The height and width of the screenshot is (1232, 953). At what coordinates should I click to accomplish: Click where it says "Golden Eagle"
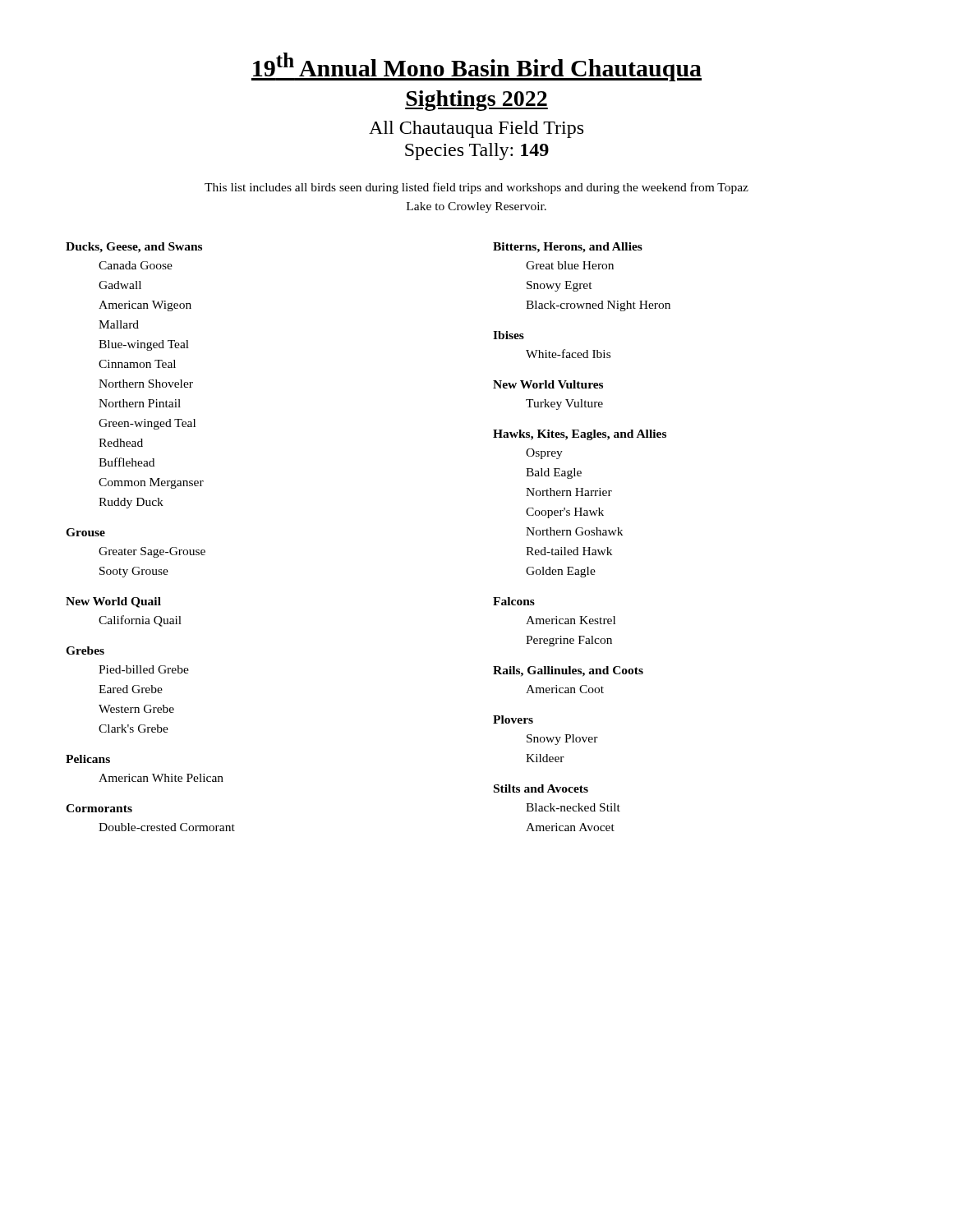pyautogui.click(x=561, y=570)
